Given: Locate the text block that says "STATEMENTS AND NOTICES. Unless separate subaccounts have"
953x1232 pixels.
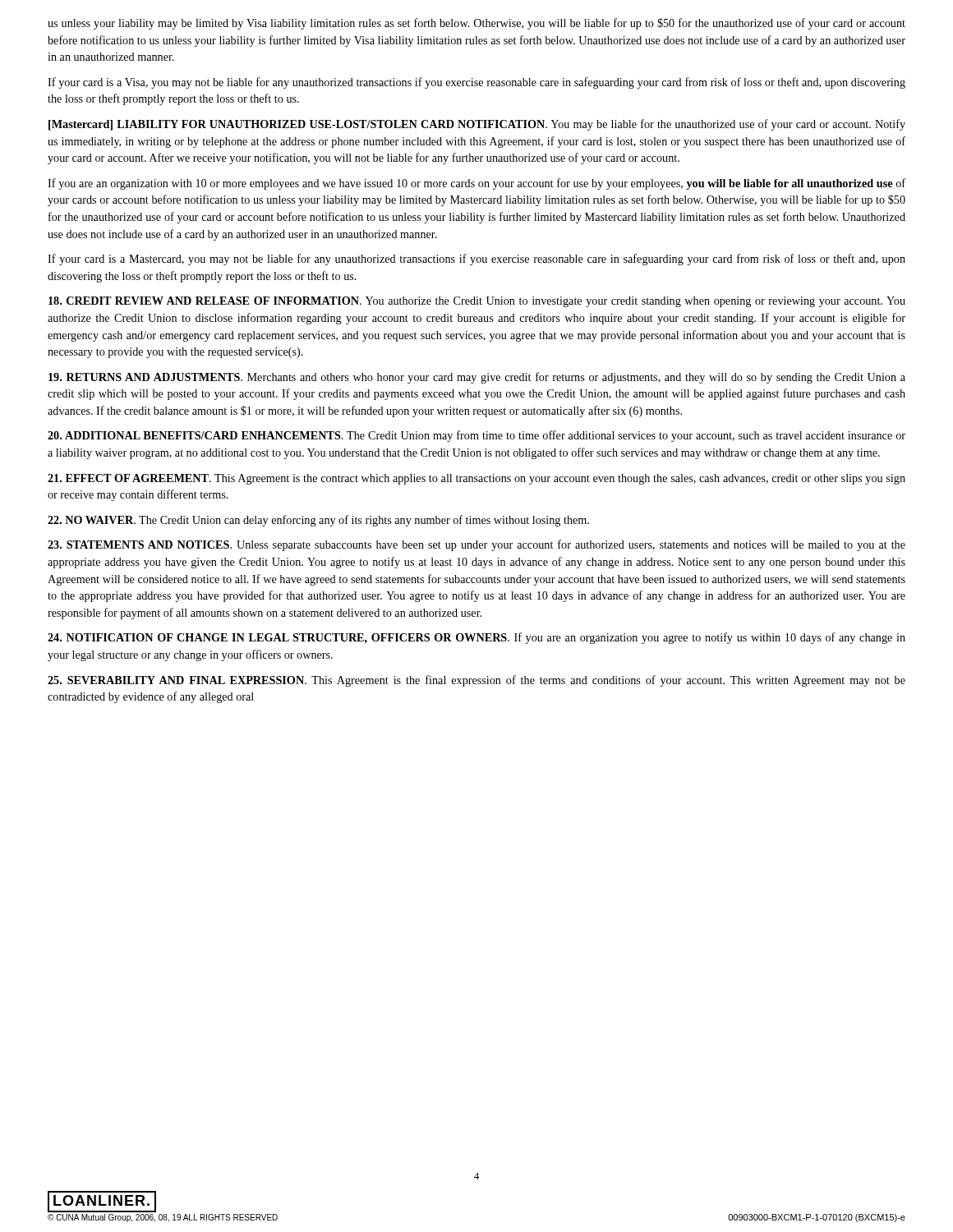Looking at the screenshot, I should click(476, 579).
